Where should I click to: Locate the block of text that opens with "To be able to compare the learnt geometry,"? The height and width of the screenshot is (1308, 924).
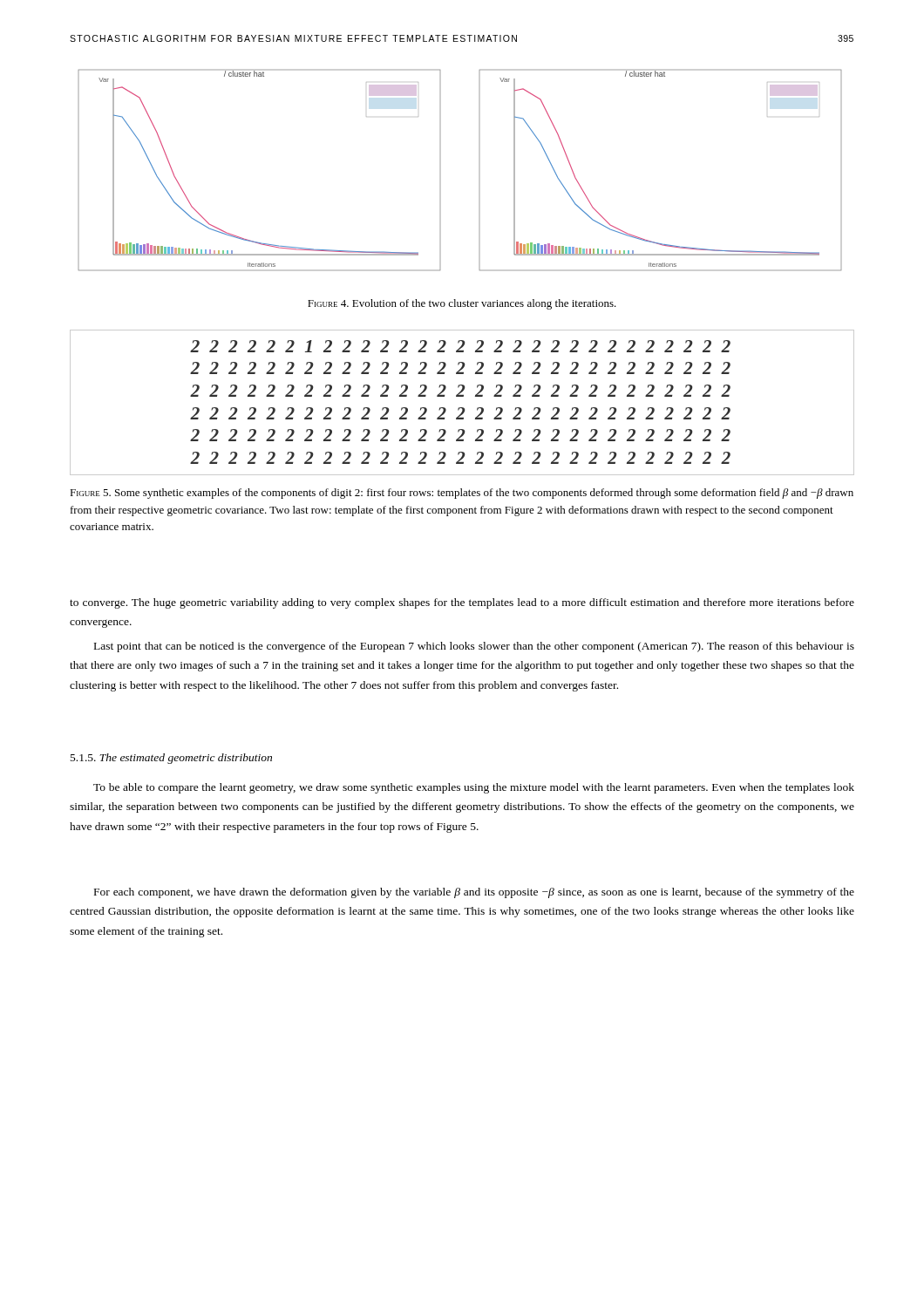[462, 806]
